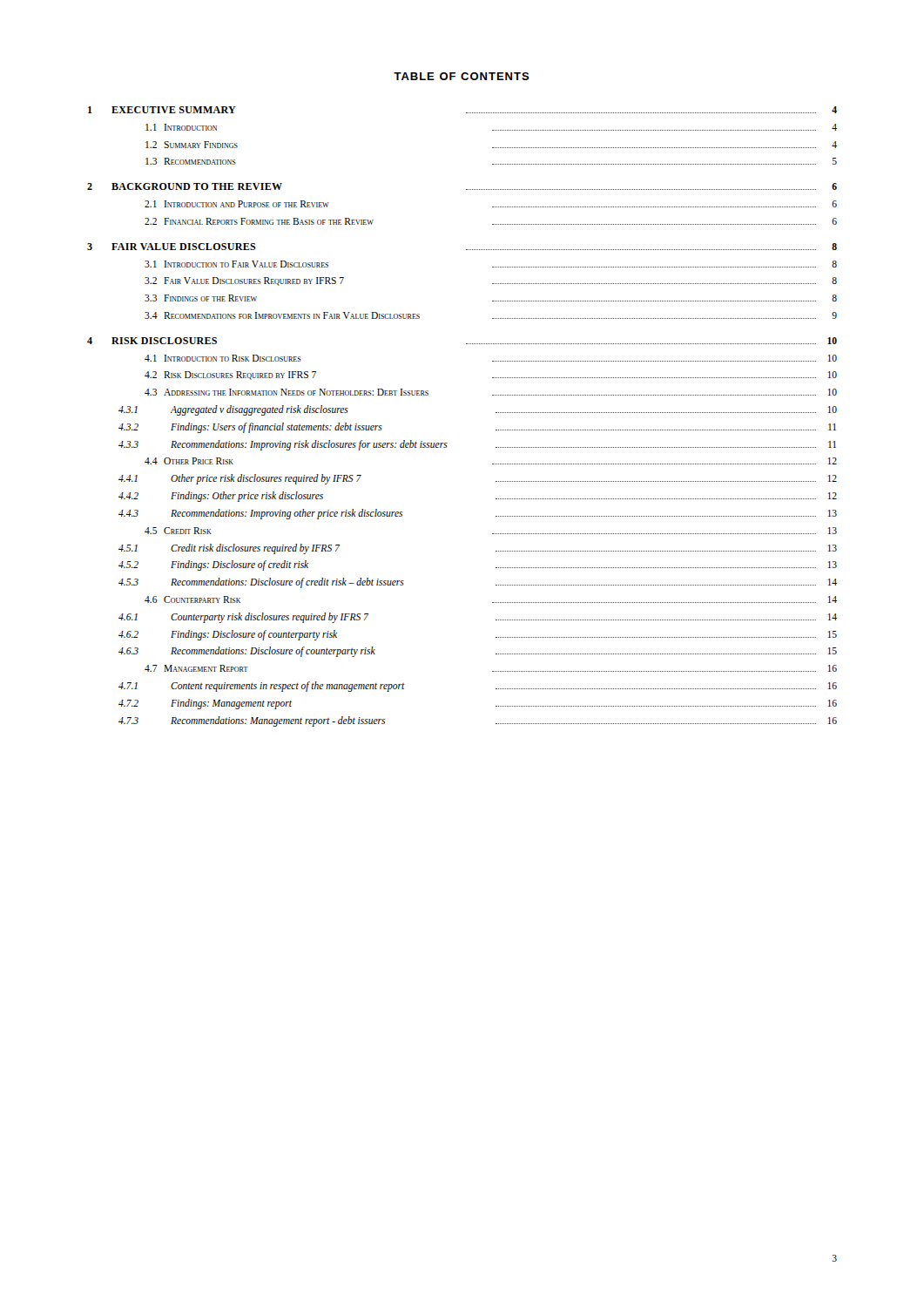Navigate to the text block starting "4.4.1 Other price risk disclosures"
The height and width of the screenshot is (1307, 924).
click(x=260, y=479)
